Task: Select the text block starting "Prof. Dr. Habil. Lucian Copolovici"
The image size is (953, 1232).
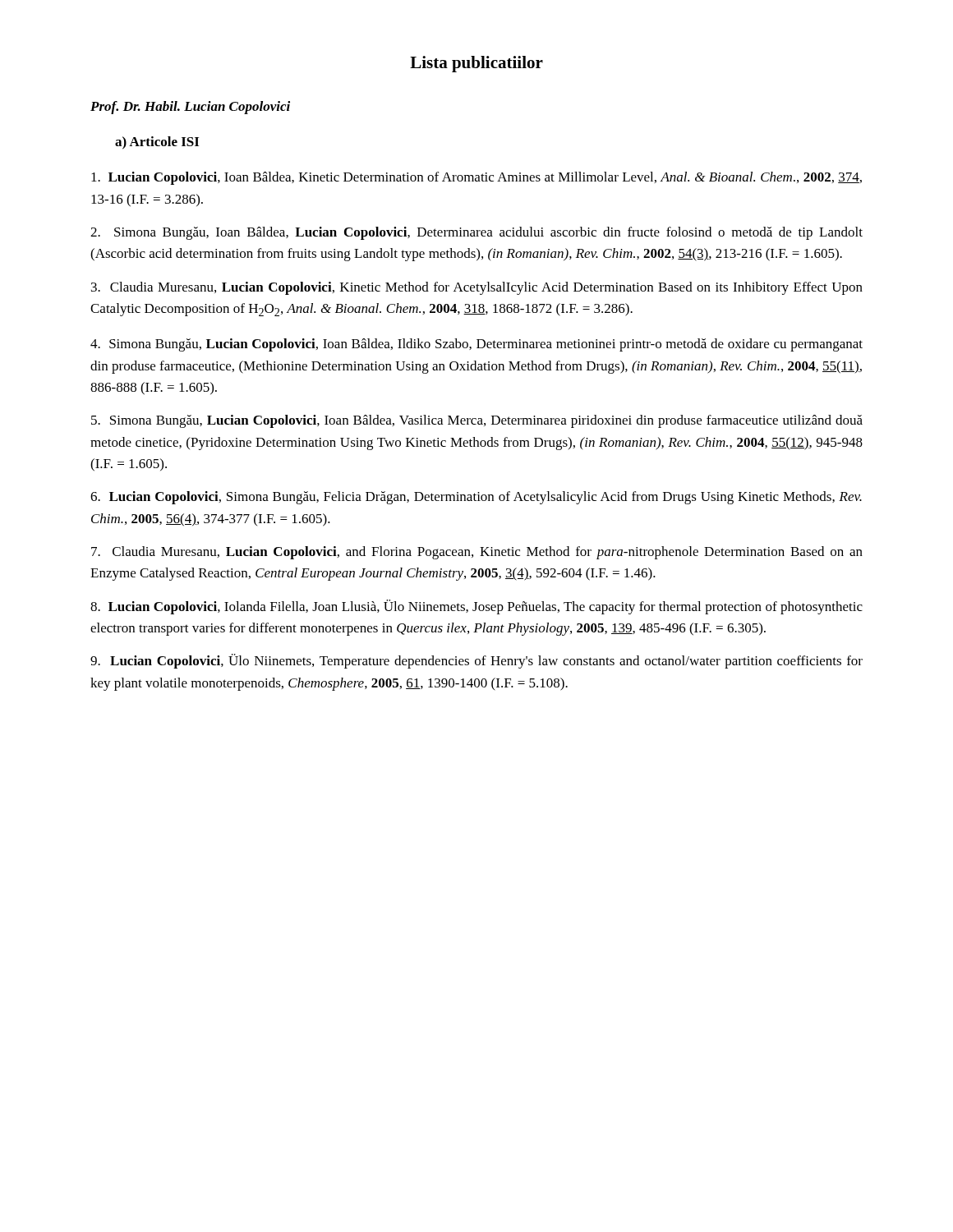Action: (190, 108)
